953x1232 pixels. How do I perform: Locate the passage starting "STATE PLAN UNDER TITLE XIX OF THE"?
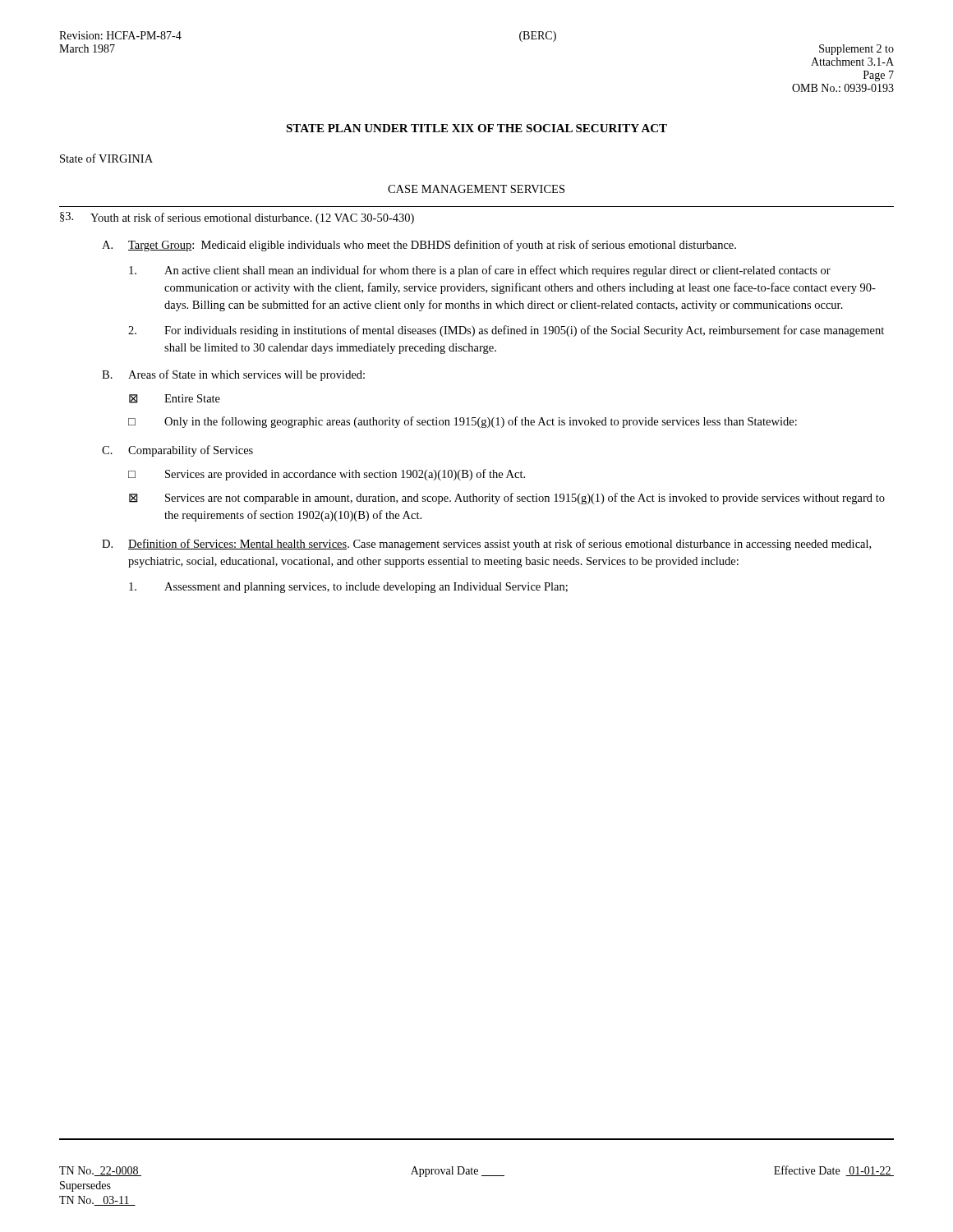pos(476,128)
